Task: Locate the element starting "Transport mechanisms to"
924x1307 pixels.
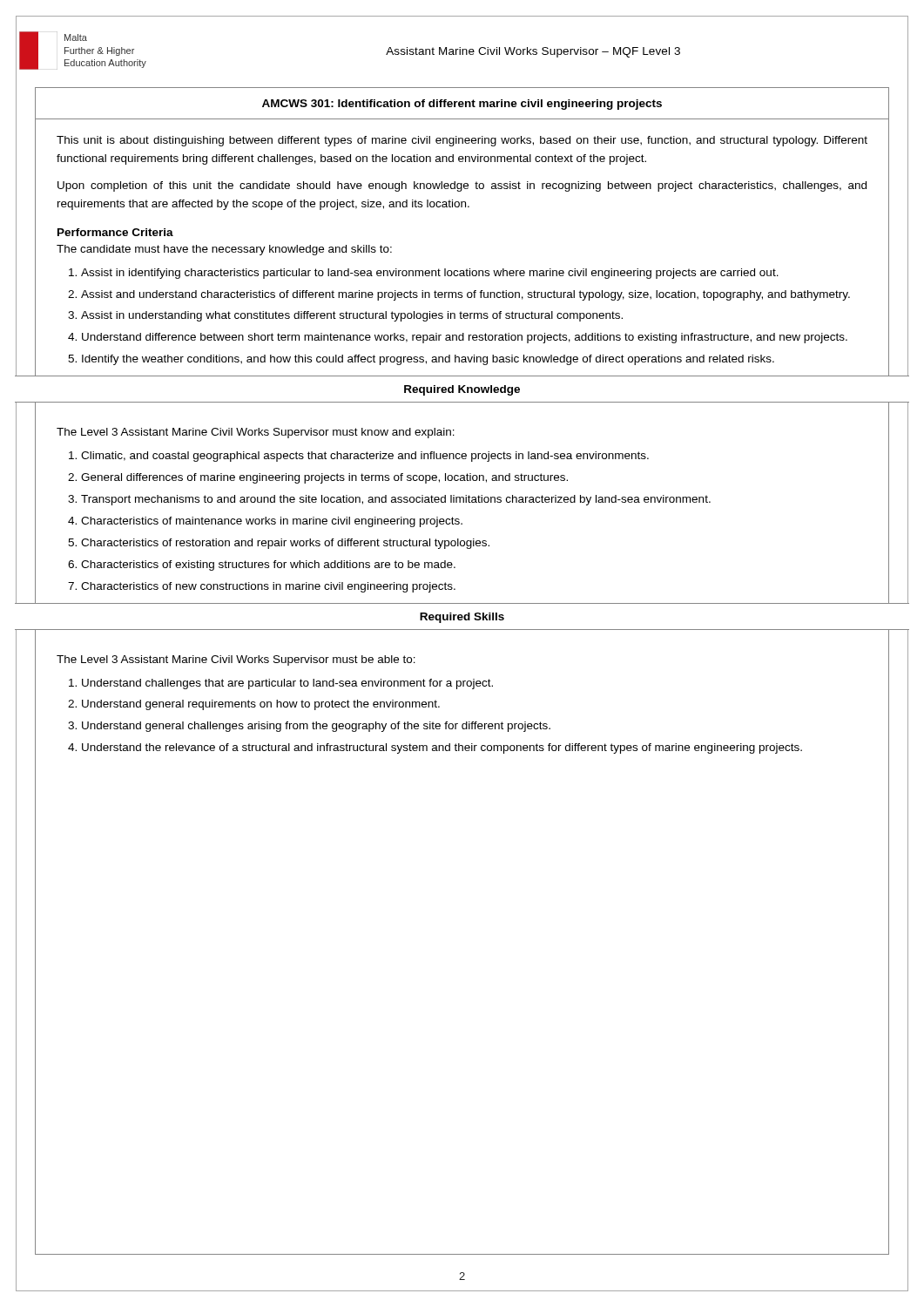Action: click(x=396, y=499)
